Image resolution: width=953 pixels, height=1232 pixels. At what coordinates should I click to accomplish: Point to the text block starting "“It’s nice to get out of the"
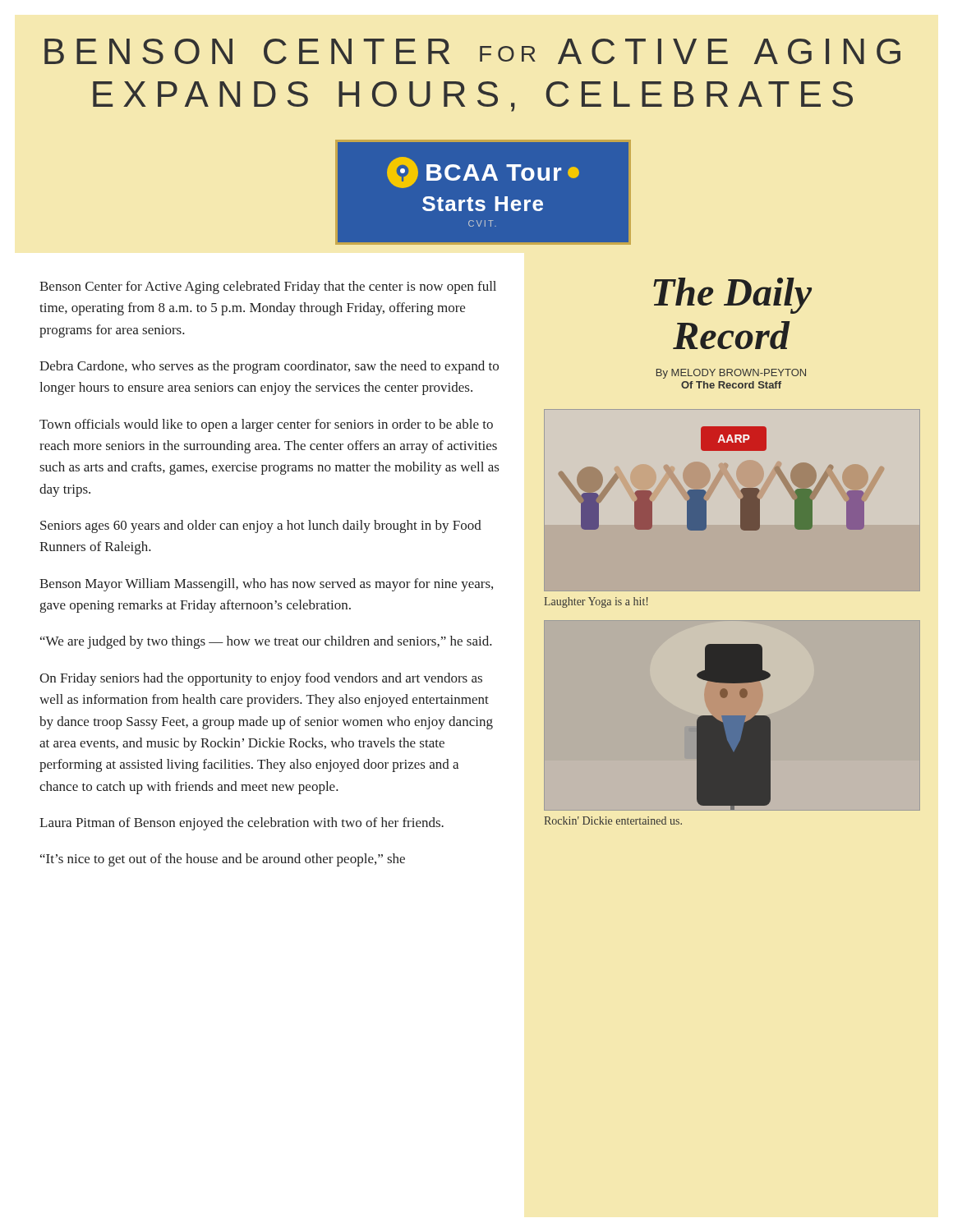(269, 859)
